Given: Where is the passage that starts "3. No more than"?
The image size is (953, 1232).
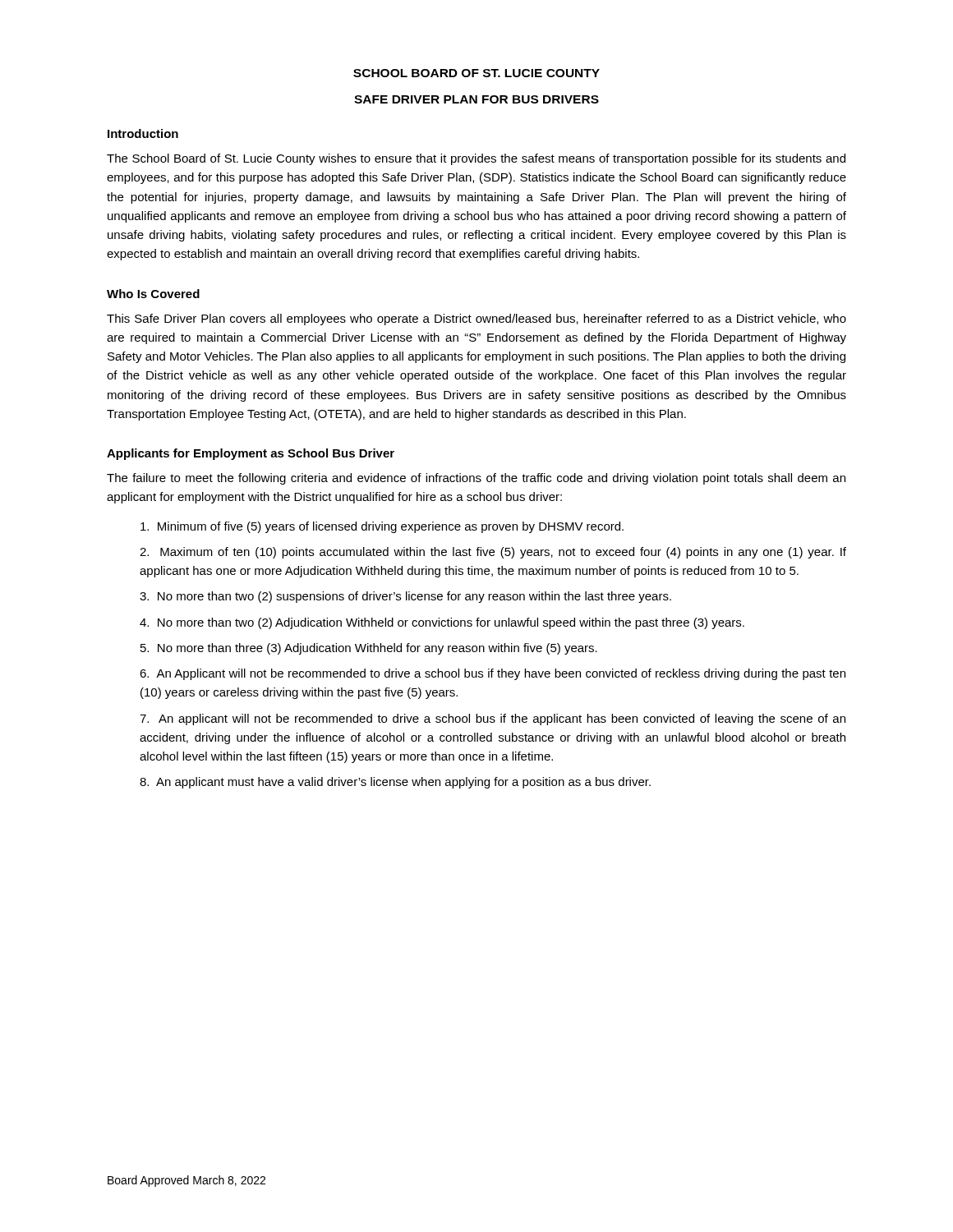Looking at the screenshot, I should [x=406, y=596].
